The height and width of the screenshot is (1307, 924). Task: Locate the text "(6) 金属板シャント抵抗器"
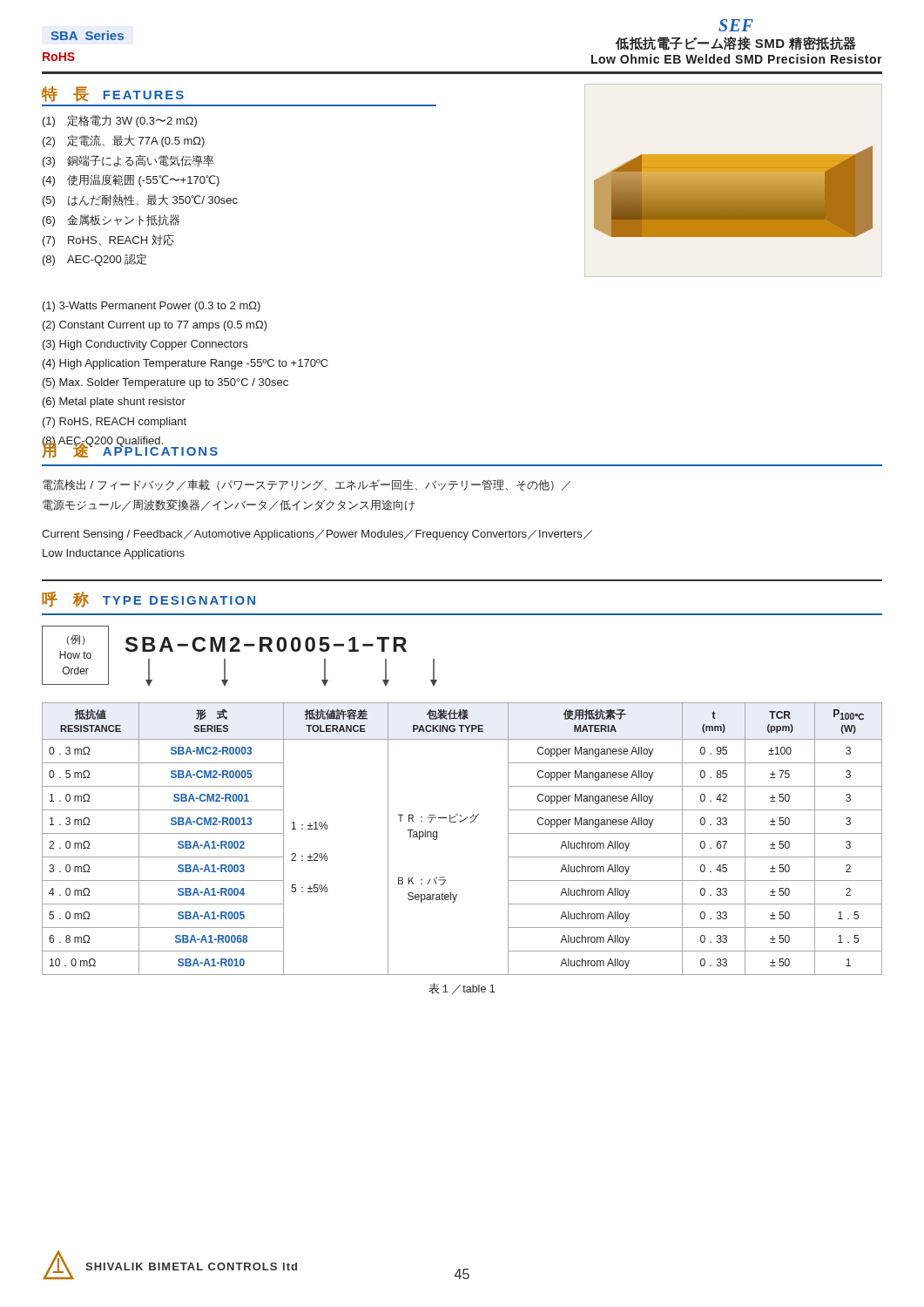tap(111, 220)
